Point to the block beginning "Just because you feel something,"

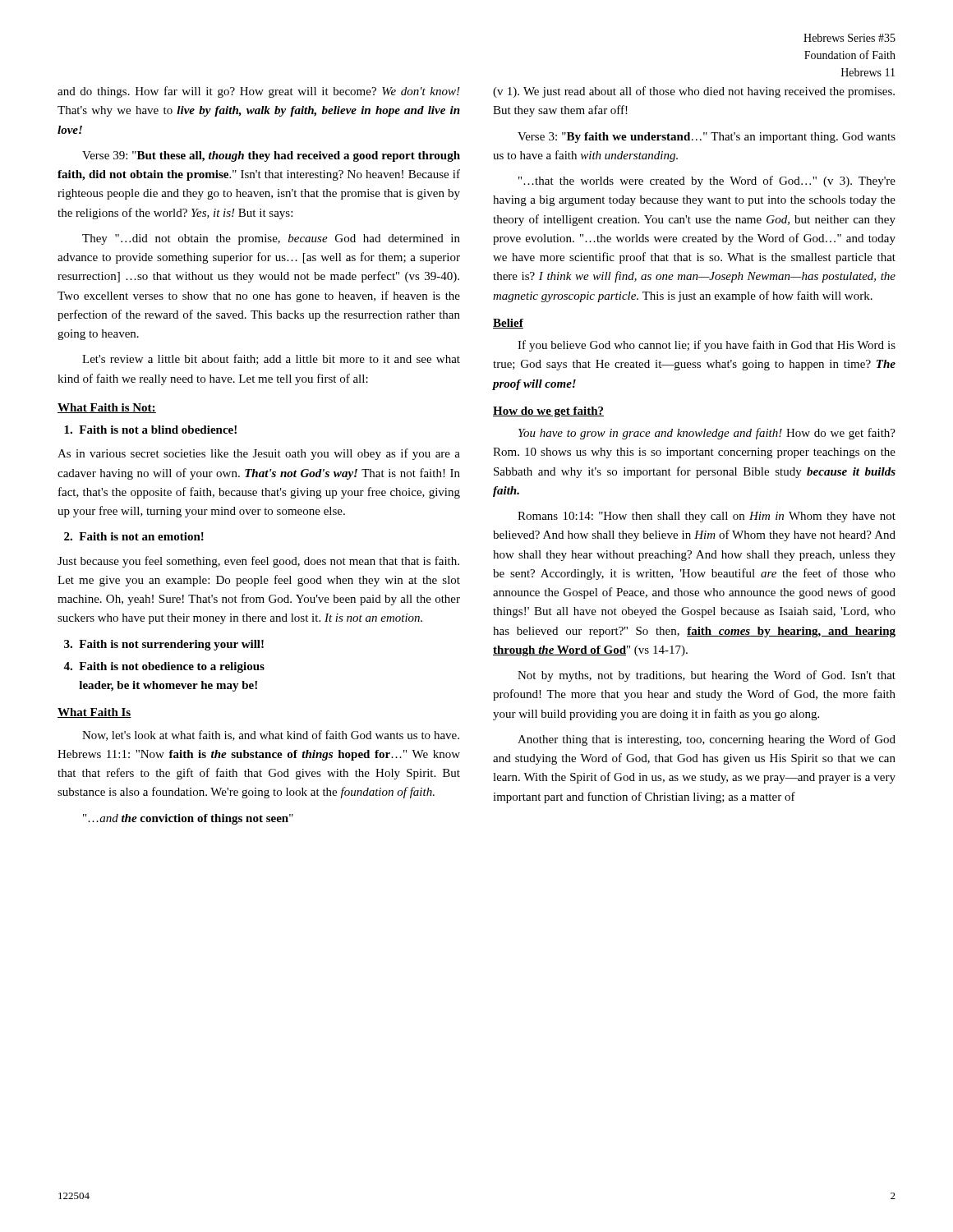point(259,590)
